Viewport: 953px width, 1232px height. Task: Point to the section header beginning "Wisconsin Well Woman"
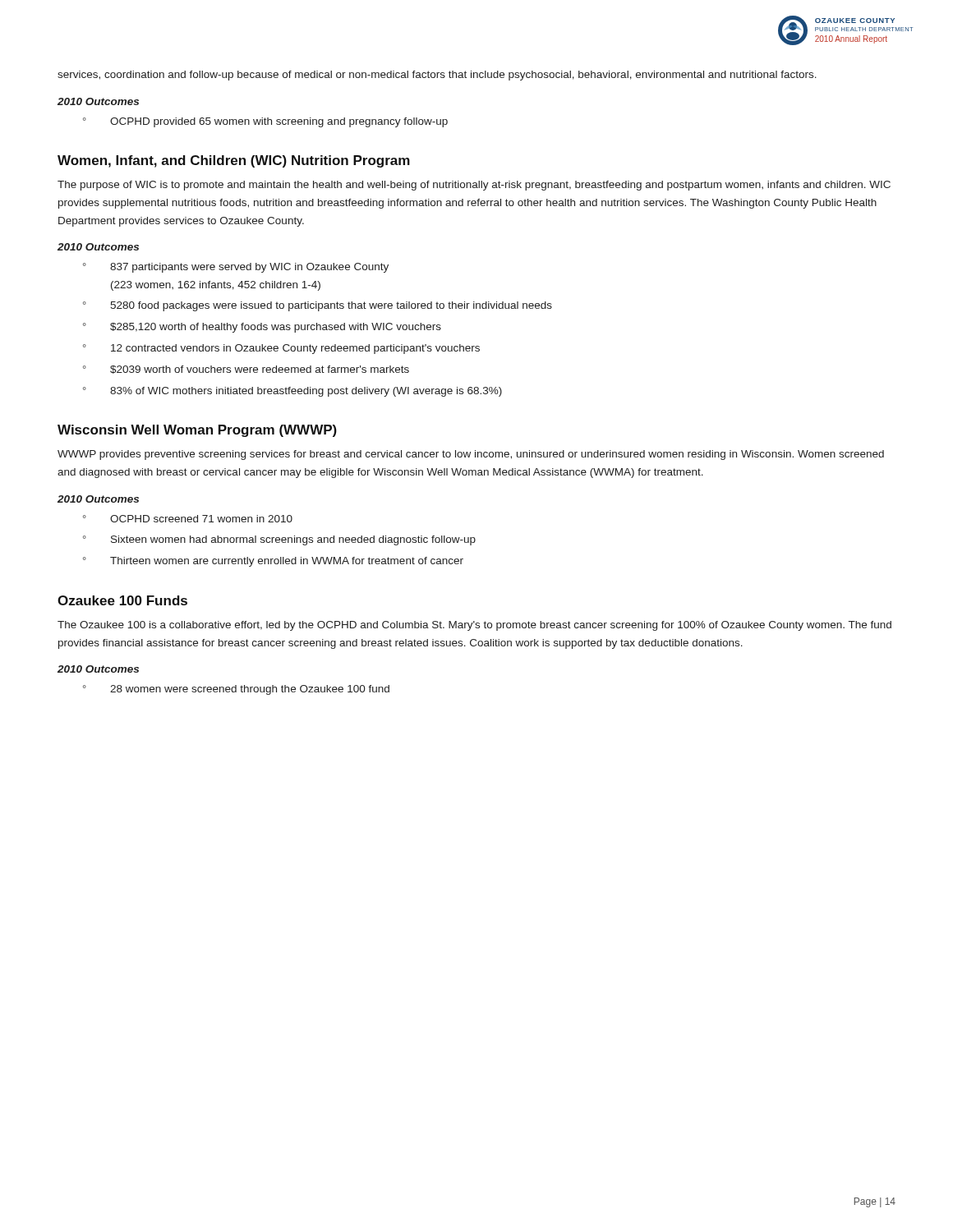pyautogui.click(x=197, y=430)
